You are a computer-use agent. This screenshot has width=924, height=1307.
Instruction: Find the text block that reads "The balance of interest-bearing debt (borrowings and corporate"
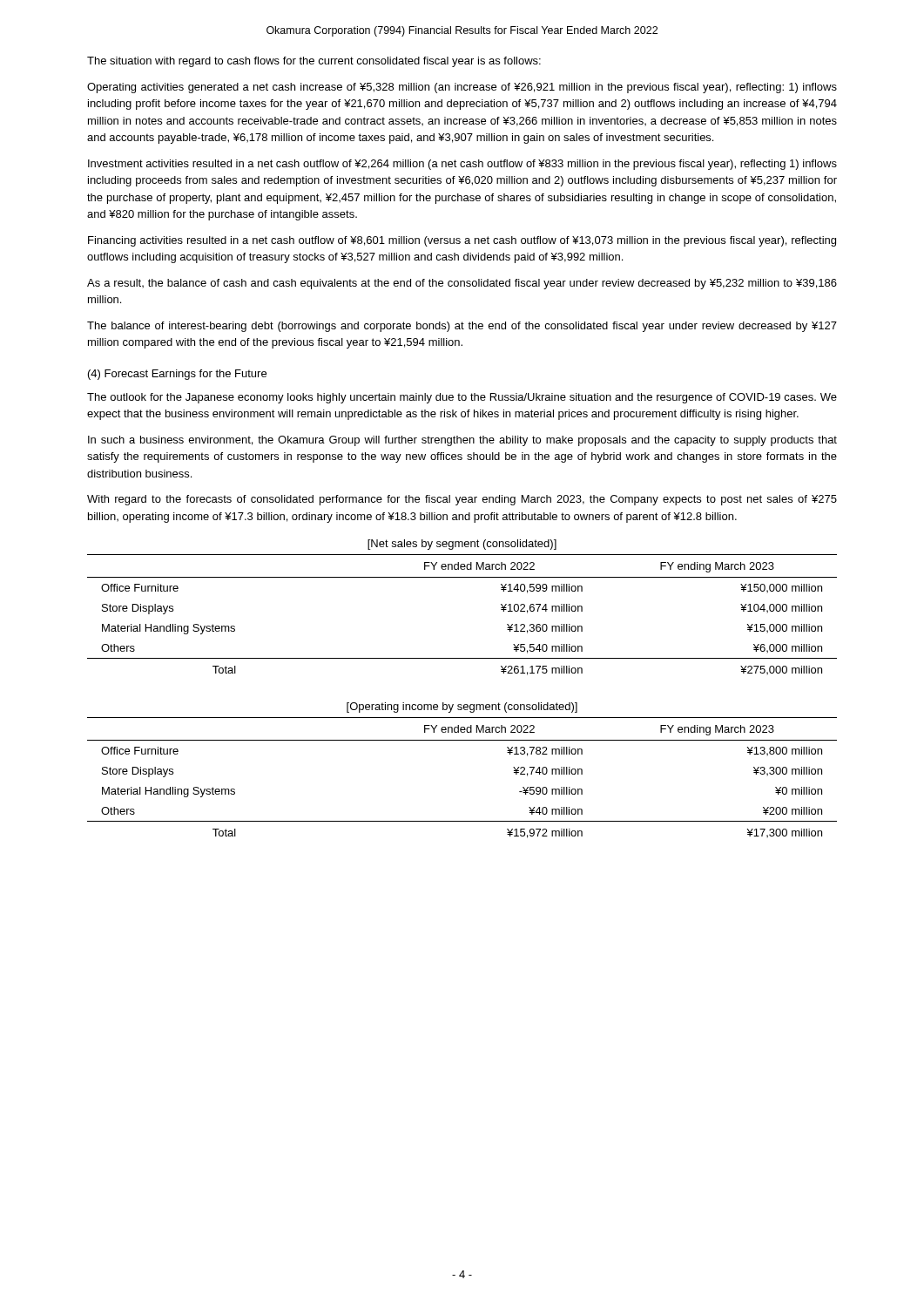pos(462,334)
